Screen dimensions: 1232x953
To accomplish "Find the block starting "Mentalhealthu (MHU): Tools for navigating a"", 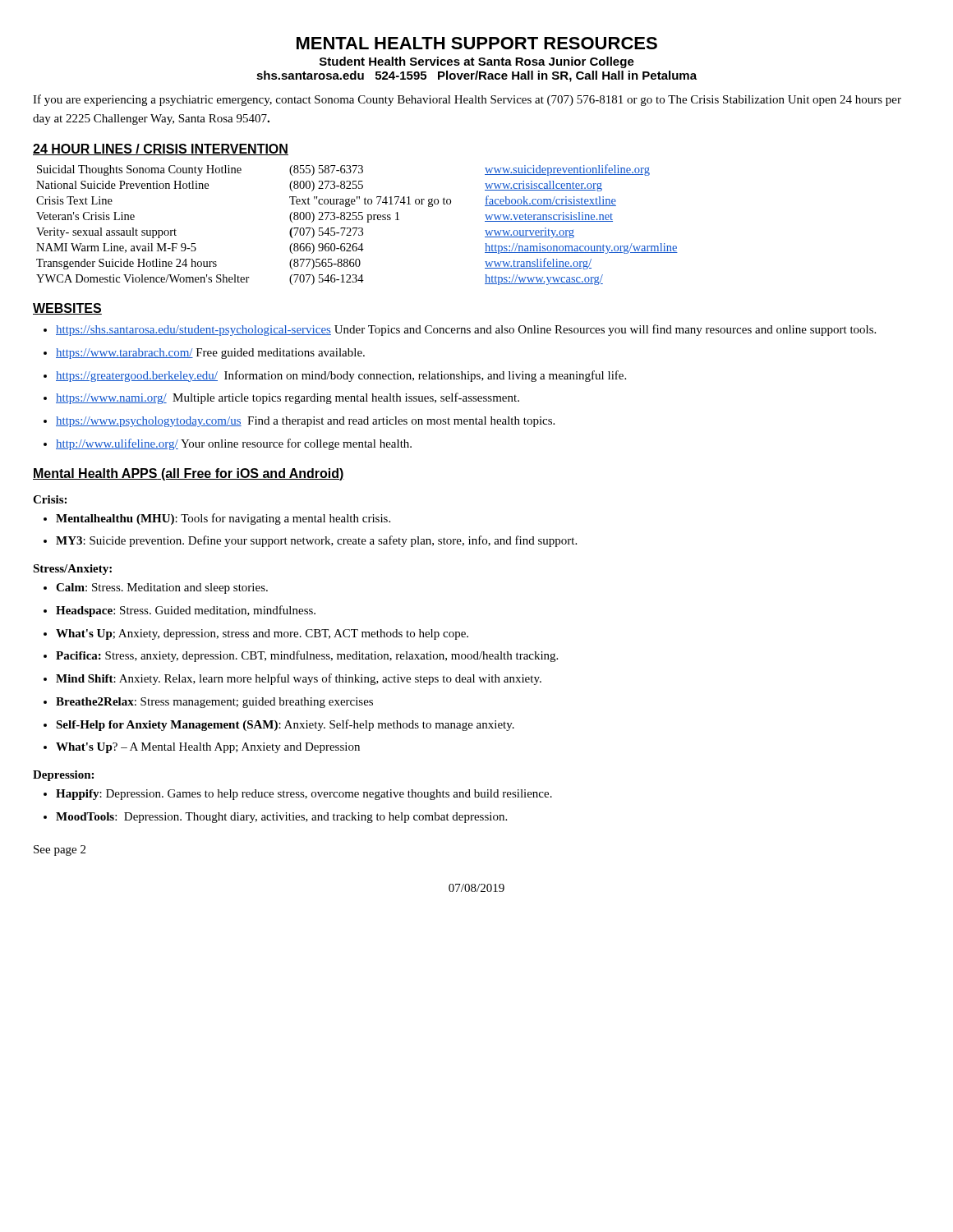I will click(224, 518).
